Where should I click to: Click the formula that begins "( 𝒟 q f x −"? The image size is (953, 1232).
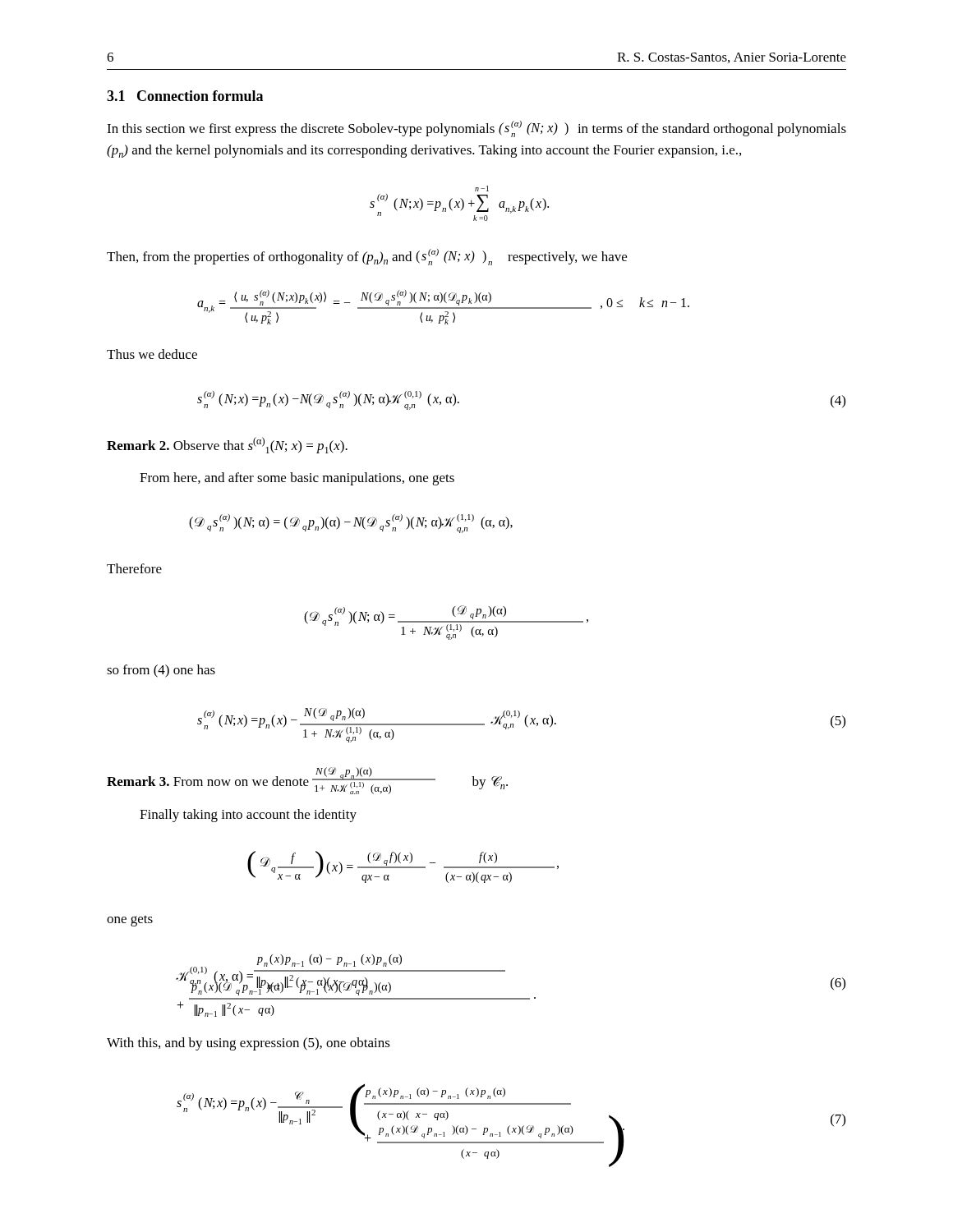(x=476, y=865)
